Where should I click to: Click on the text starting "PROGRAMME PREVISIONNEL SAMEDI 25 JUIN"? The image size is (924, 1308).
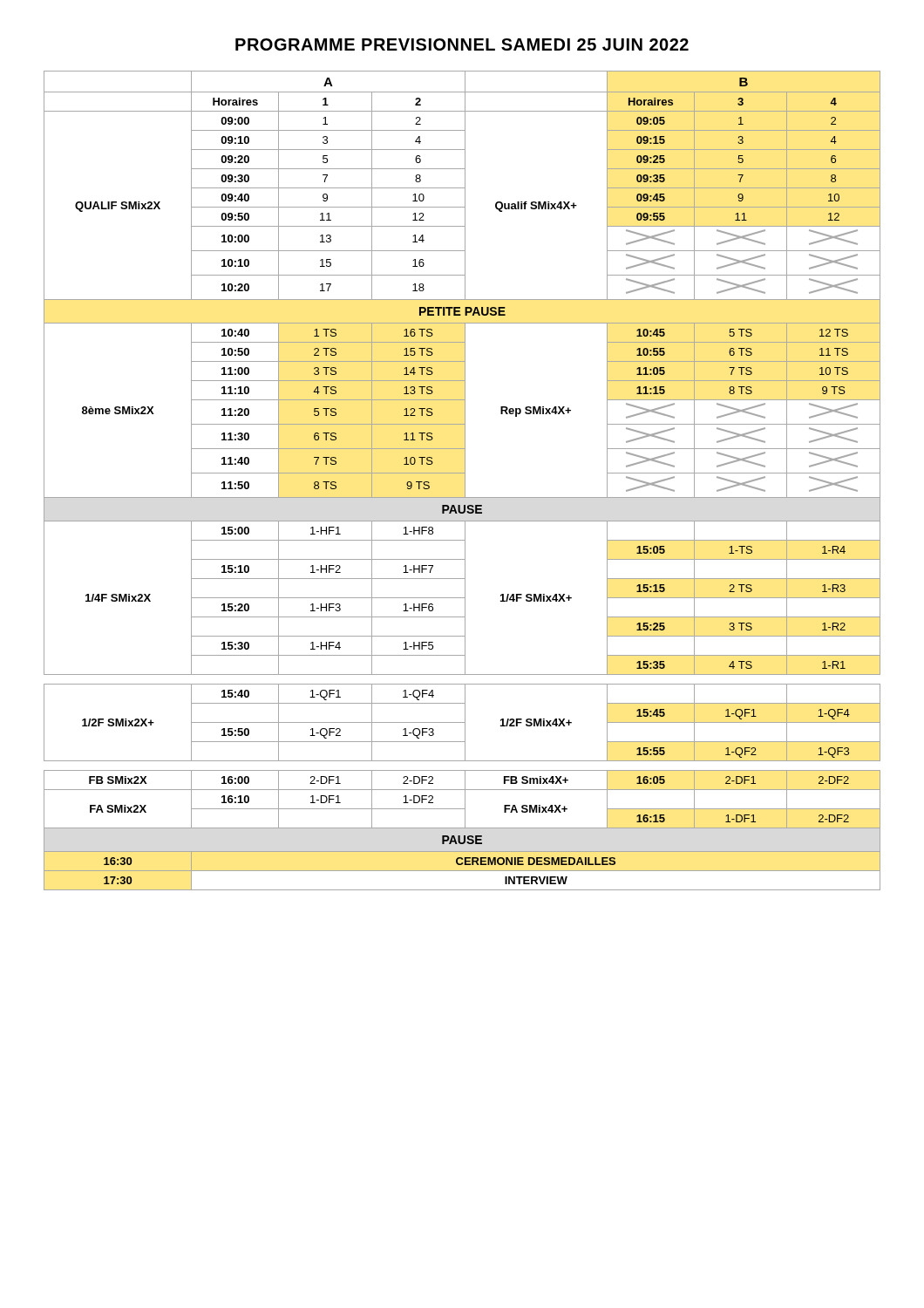pyautogui.click(x=462, y=44)
